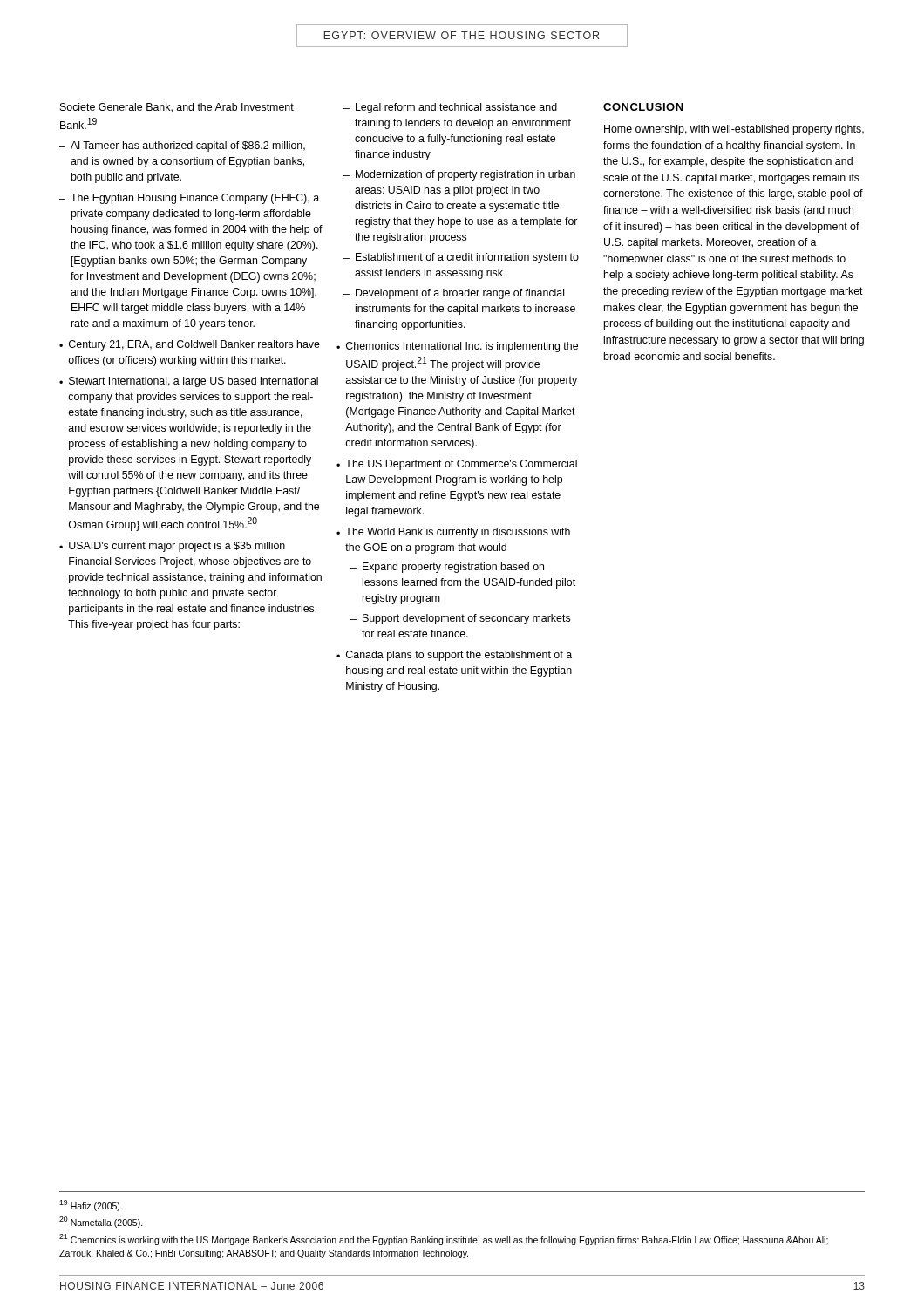The image size is (924, 1308).
Task: Click on the element starting "• Chemonics International Inc. is"
Action: 458,395
